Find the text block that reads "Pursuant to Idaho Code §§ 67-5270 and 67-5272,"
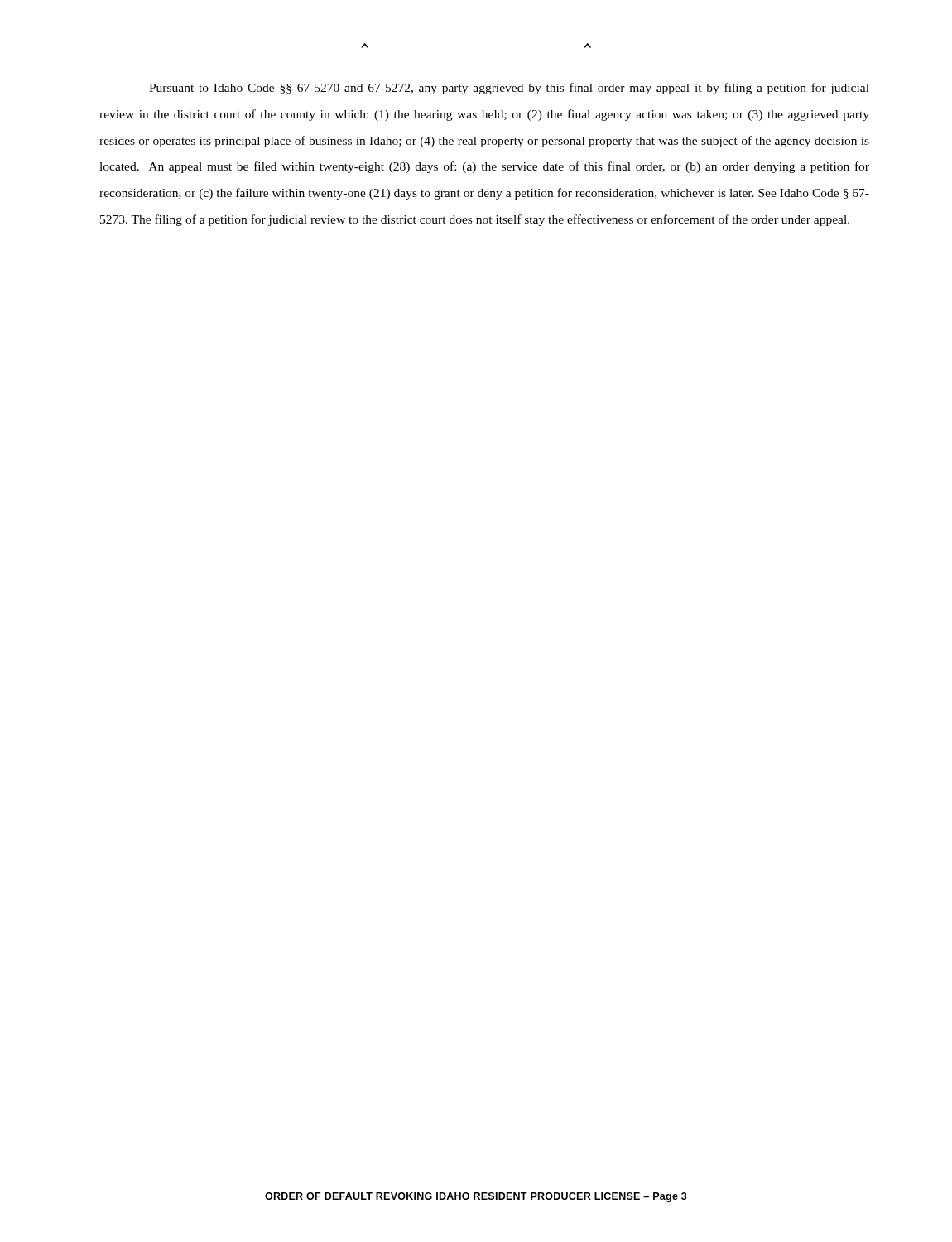The width and height of the screenshot is (952, 1242). click(x=484, y=153)
